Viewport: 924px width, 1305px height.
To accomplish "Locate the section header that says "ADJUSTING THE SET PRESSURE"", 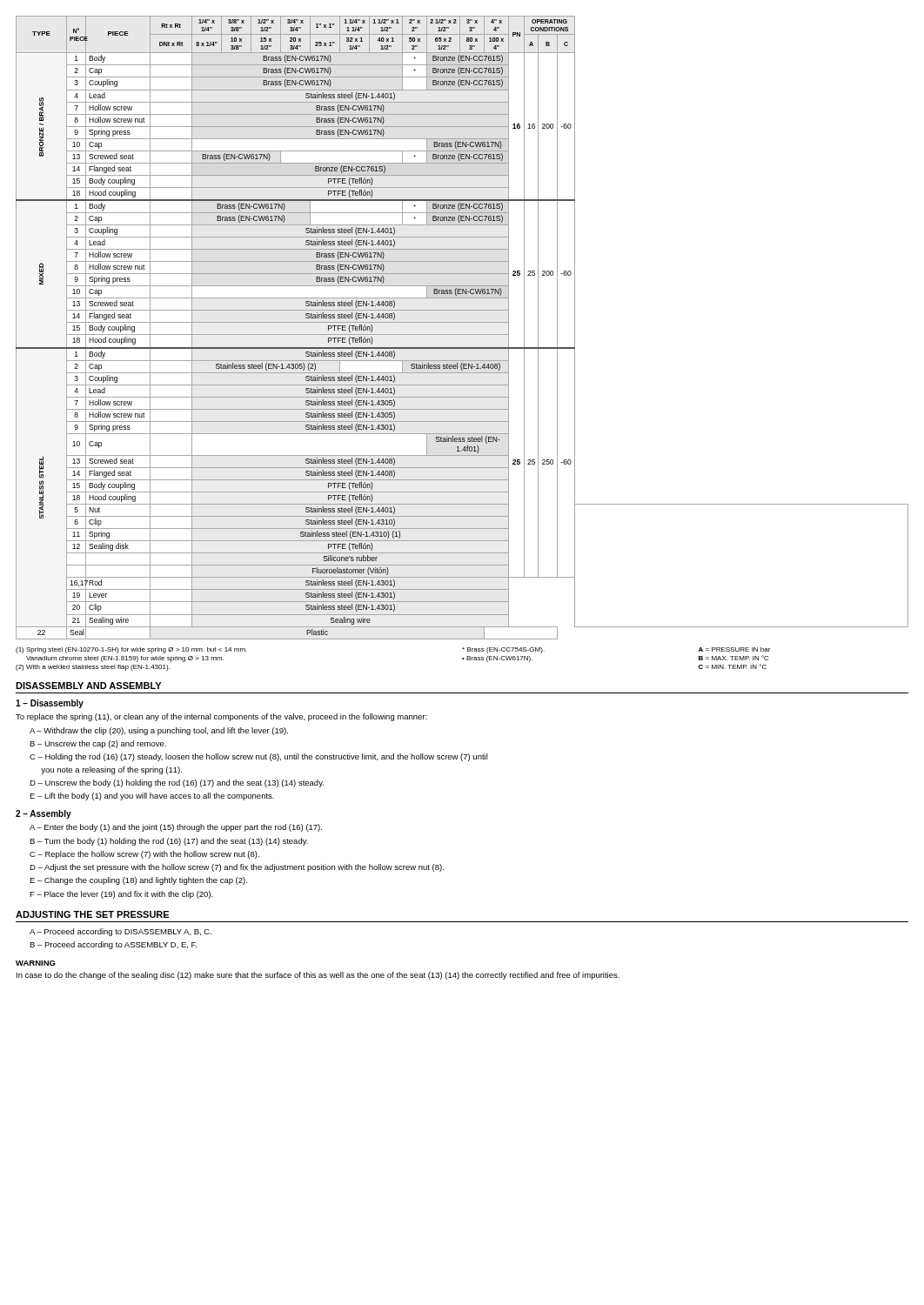I will tap(92, 914).
